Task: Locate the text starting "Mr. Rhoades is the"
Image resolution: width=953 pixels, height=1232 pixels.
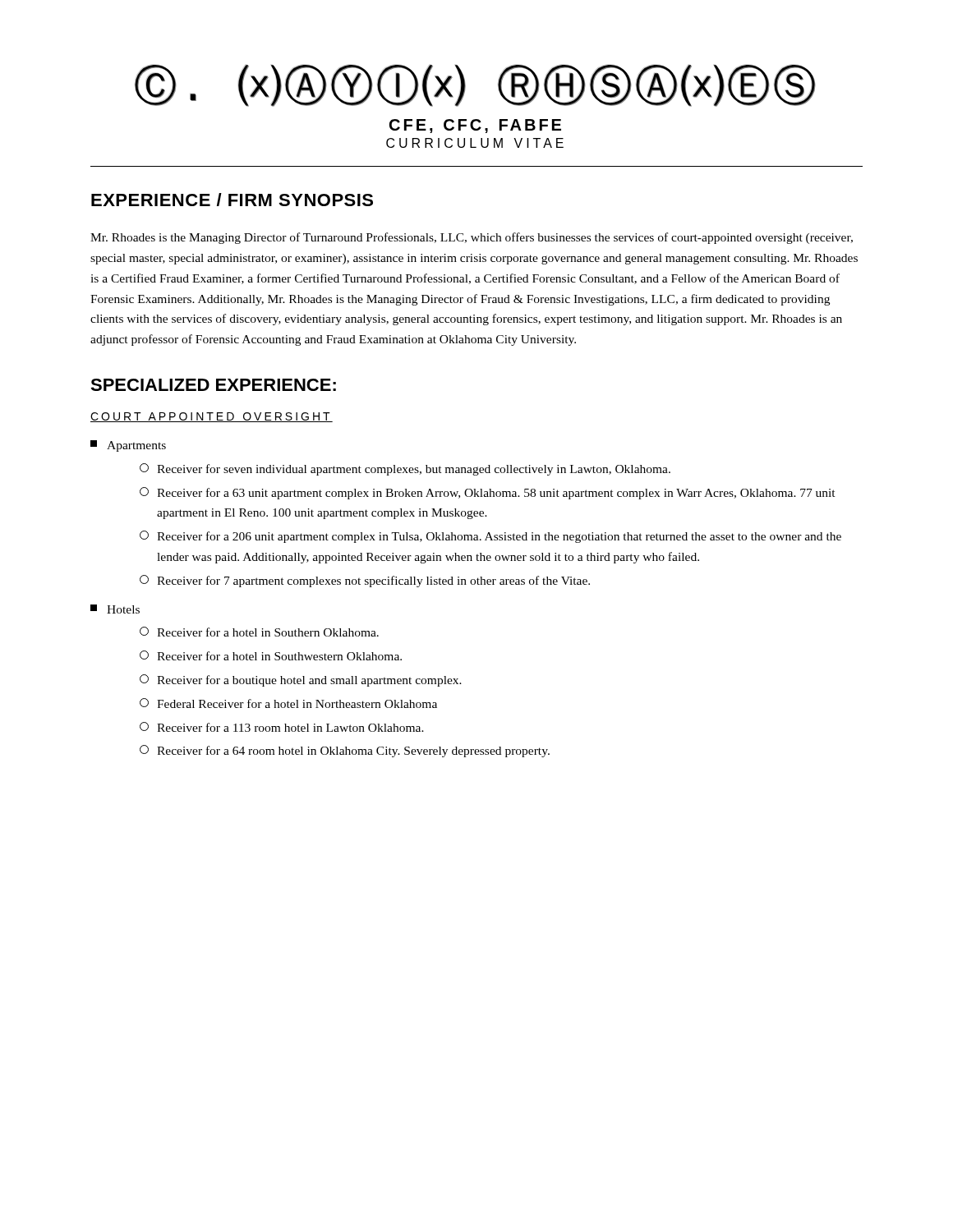Action: pos(474,288)
